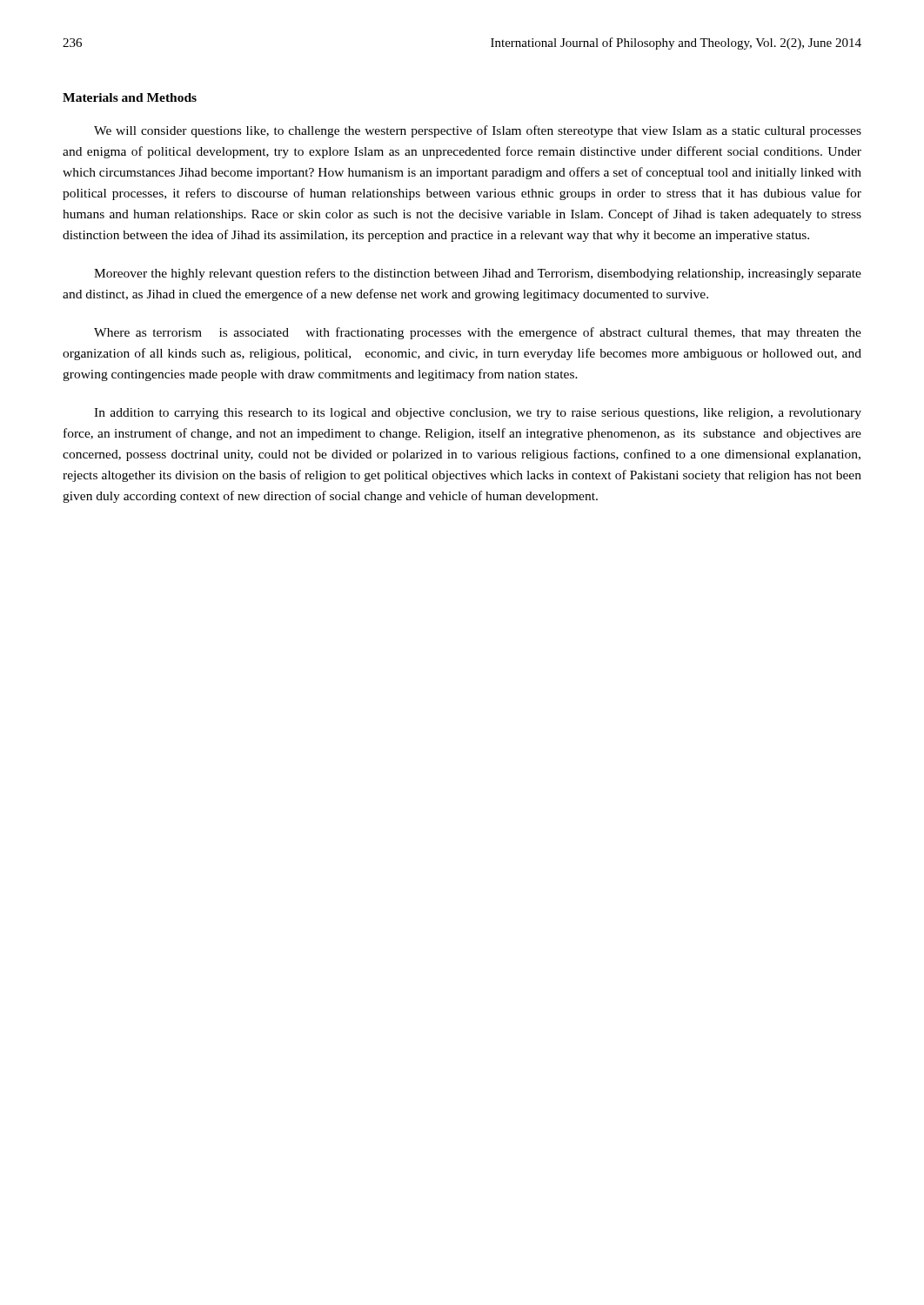Point to the text starting "We will consider questions"
Viewport: 924px width, 1305px height.
point(462,182)
